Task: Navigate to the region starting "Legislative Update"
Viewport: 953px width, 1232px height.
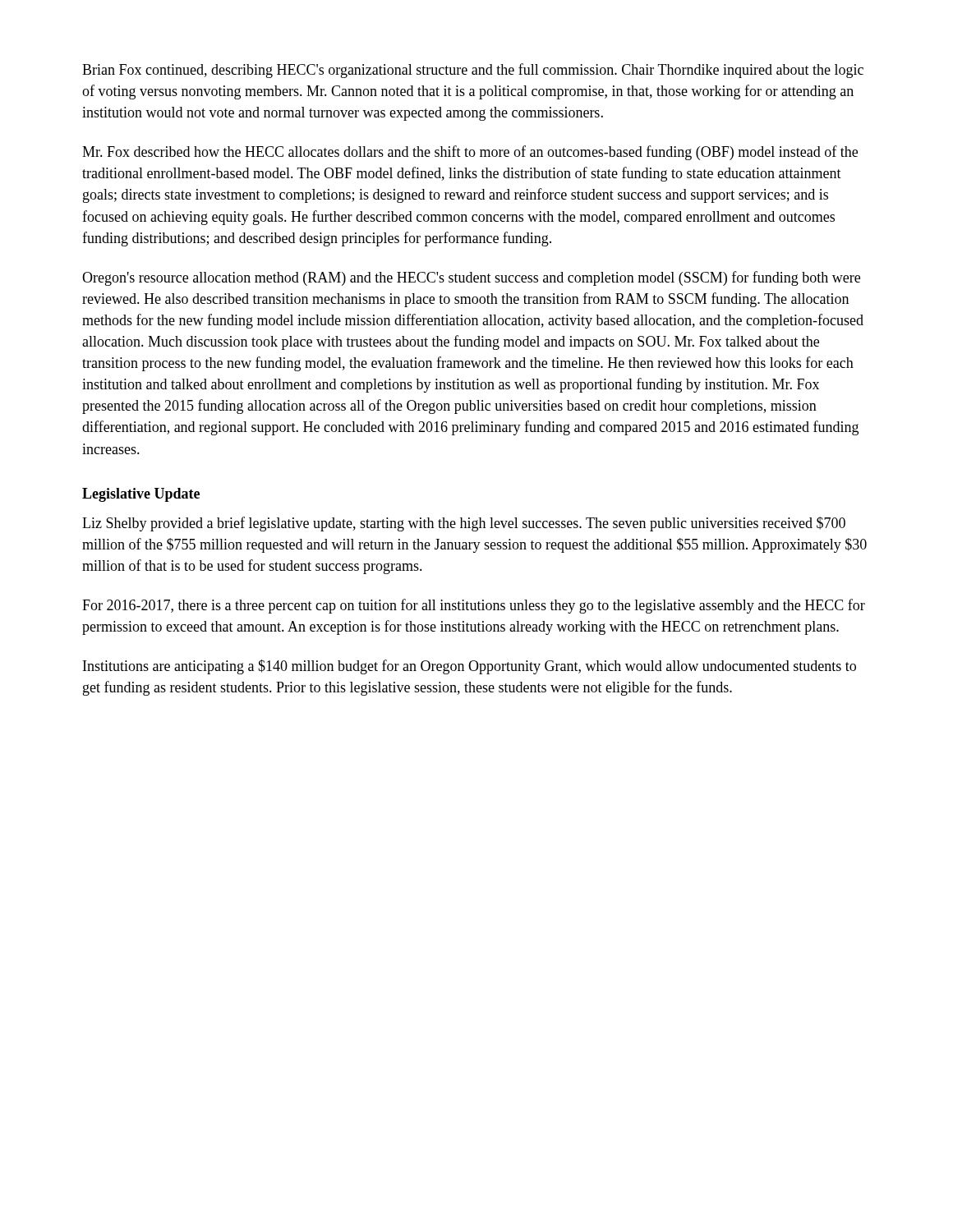Action: (141, 493)
